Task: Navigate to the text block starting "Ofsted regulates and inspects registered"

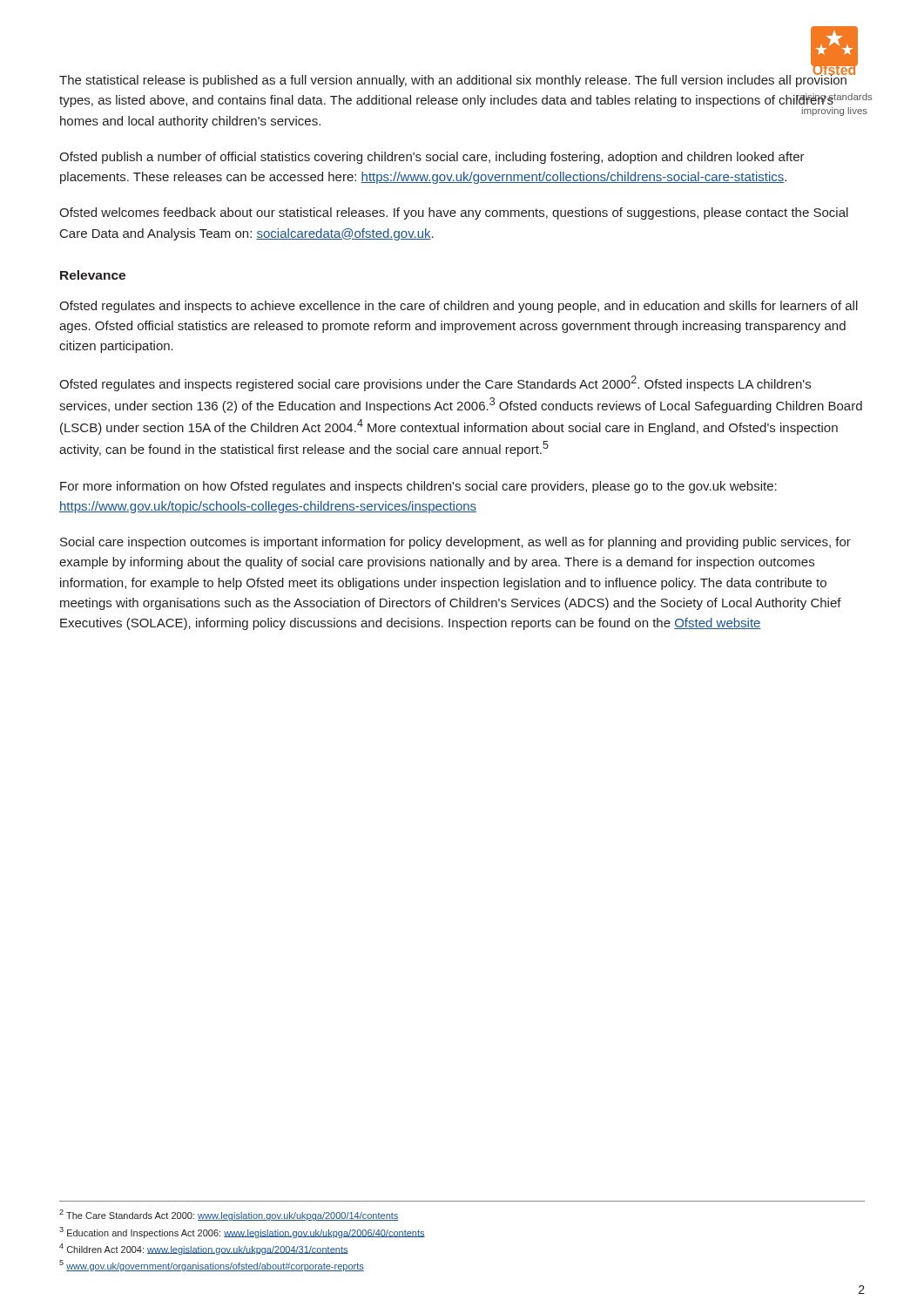Action: tap(461, 415)
